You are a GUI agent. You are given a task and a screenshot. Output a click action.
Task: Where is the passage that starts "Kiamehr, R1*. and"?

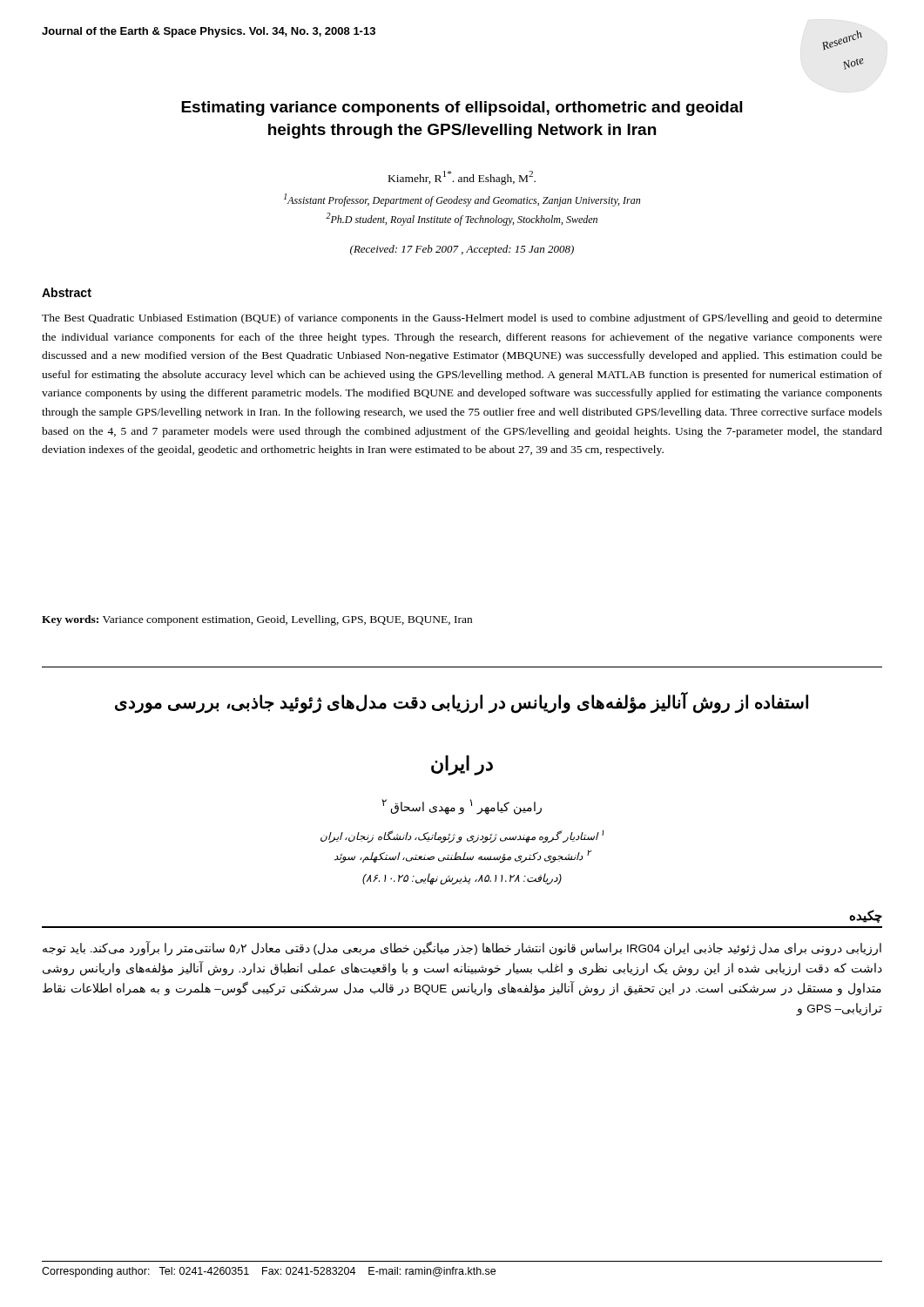point(462,176)
